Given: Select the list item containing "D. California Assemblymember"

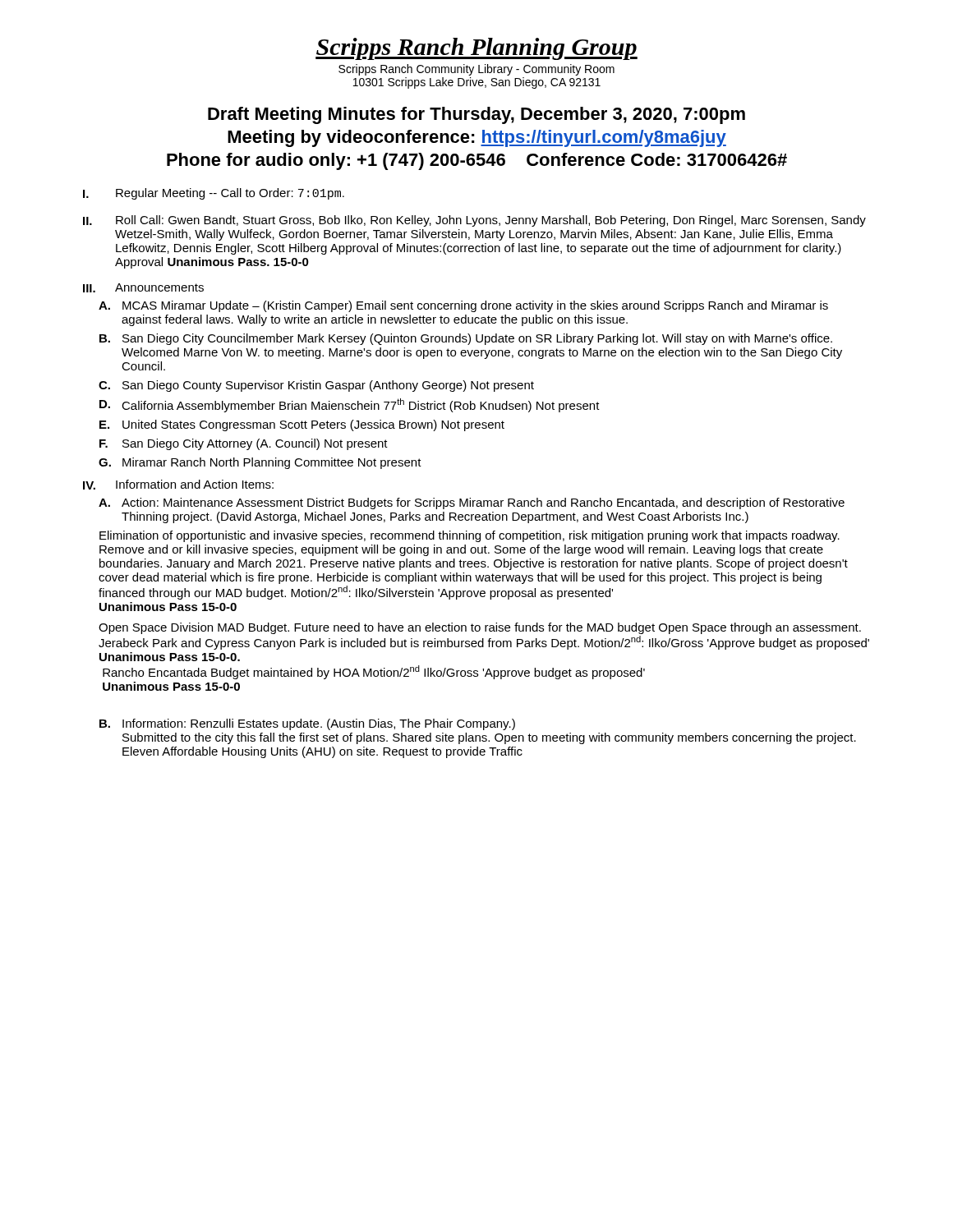Looking at the screenshot, I should coord(485,405).
